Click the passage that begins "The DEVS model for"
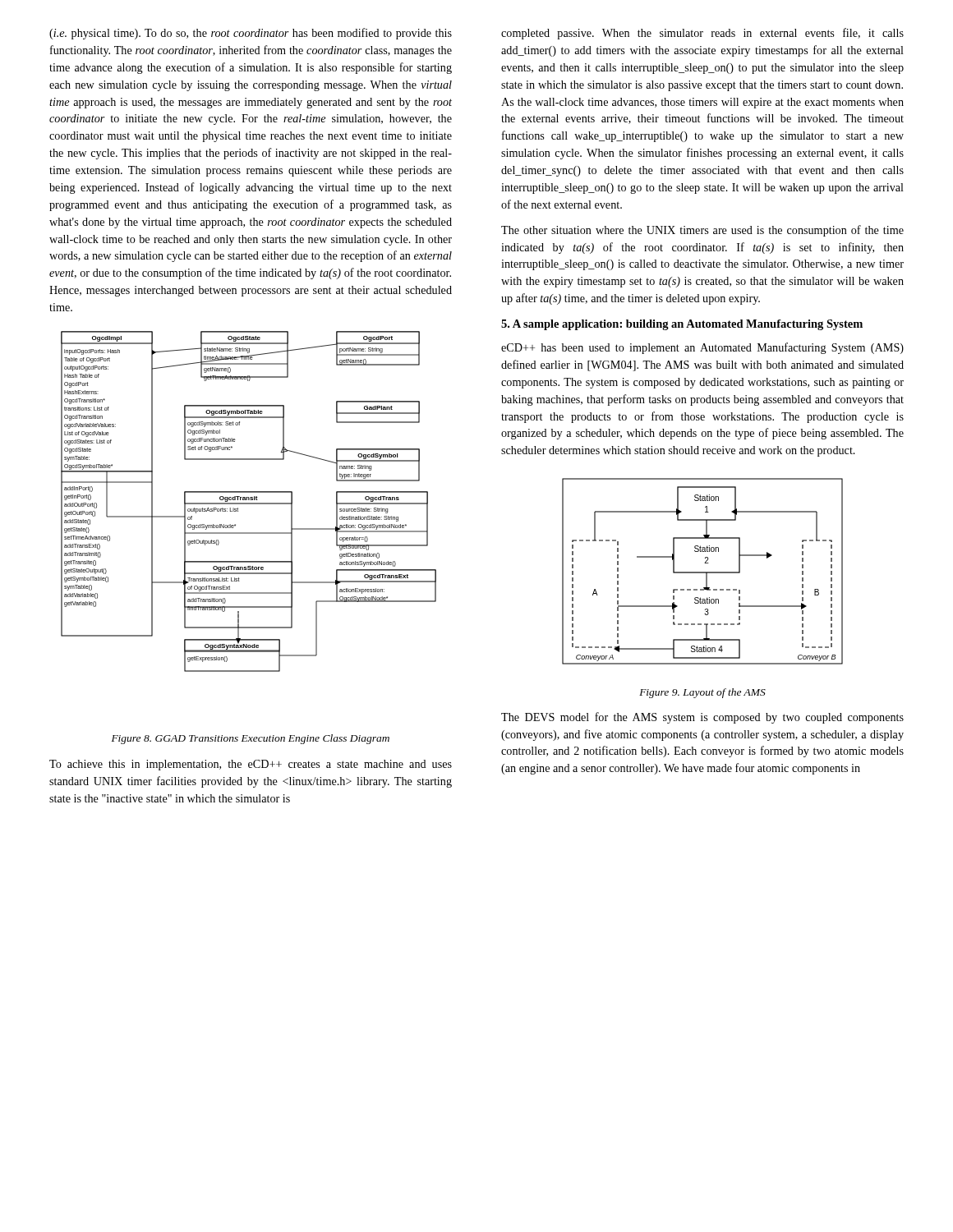 pos(702,743)
